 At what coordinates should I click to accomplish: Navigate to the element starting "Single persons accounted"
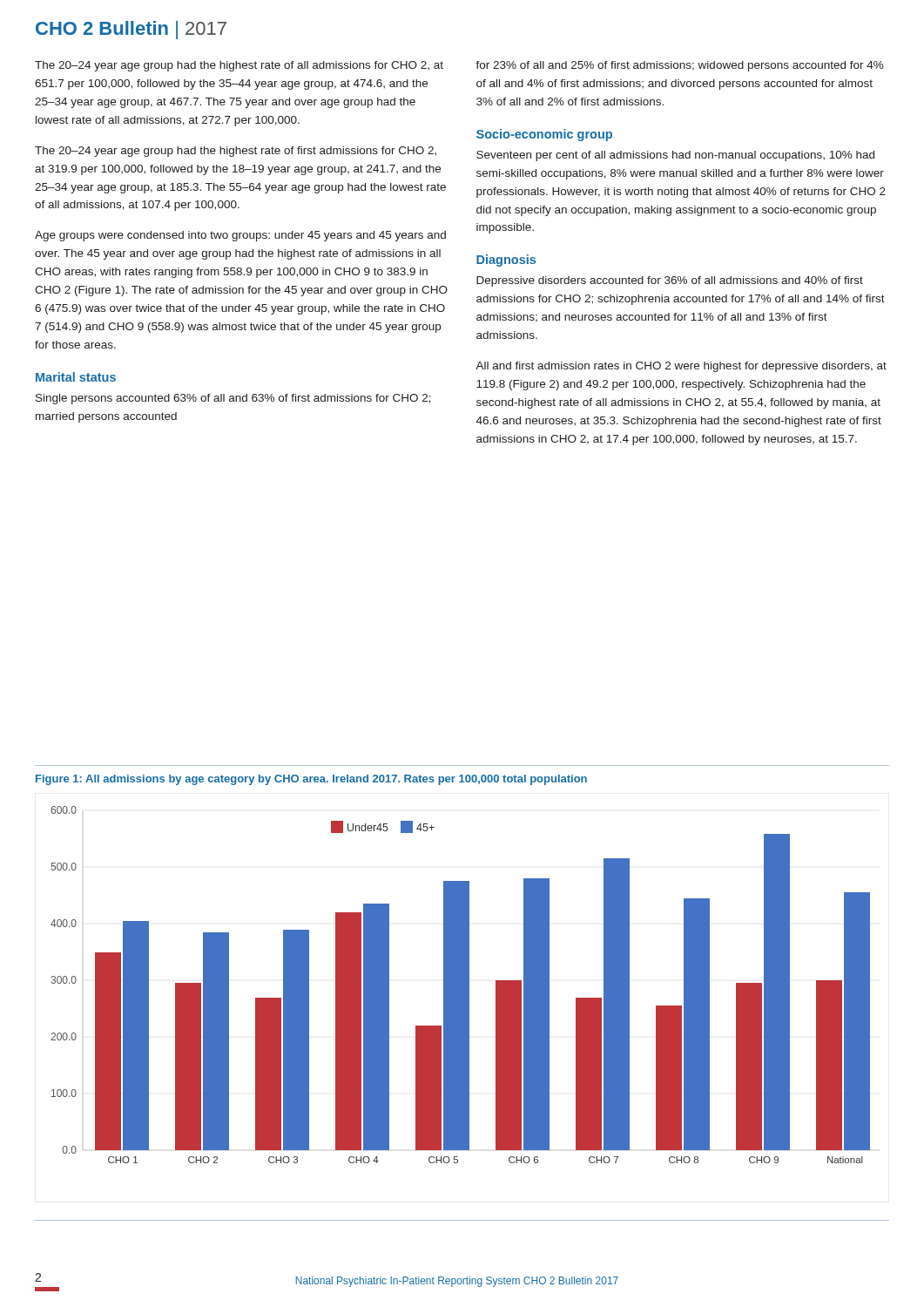click(233, 407)
